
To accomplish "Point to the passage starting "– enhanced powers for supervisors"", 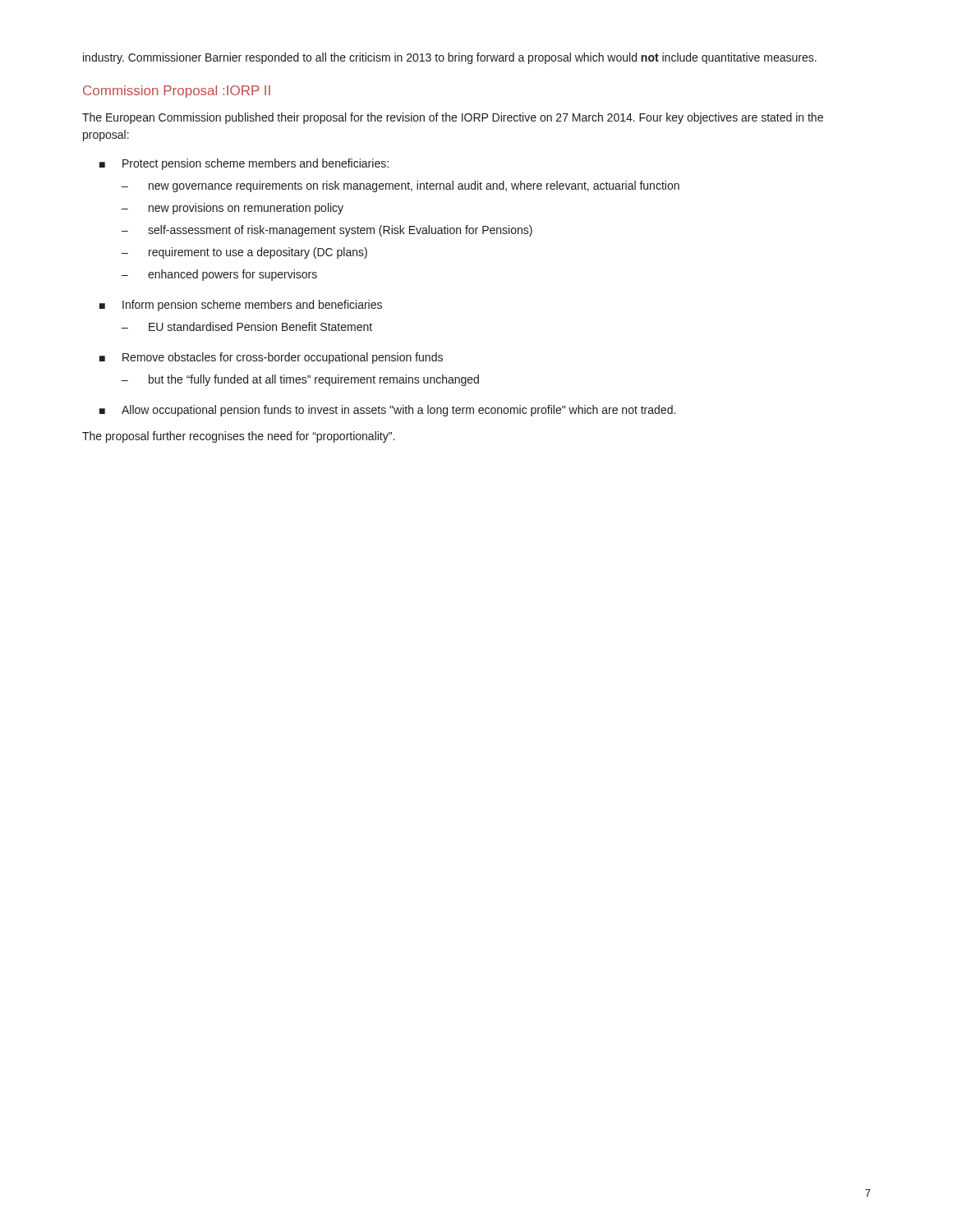I will coord(219,275).
